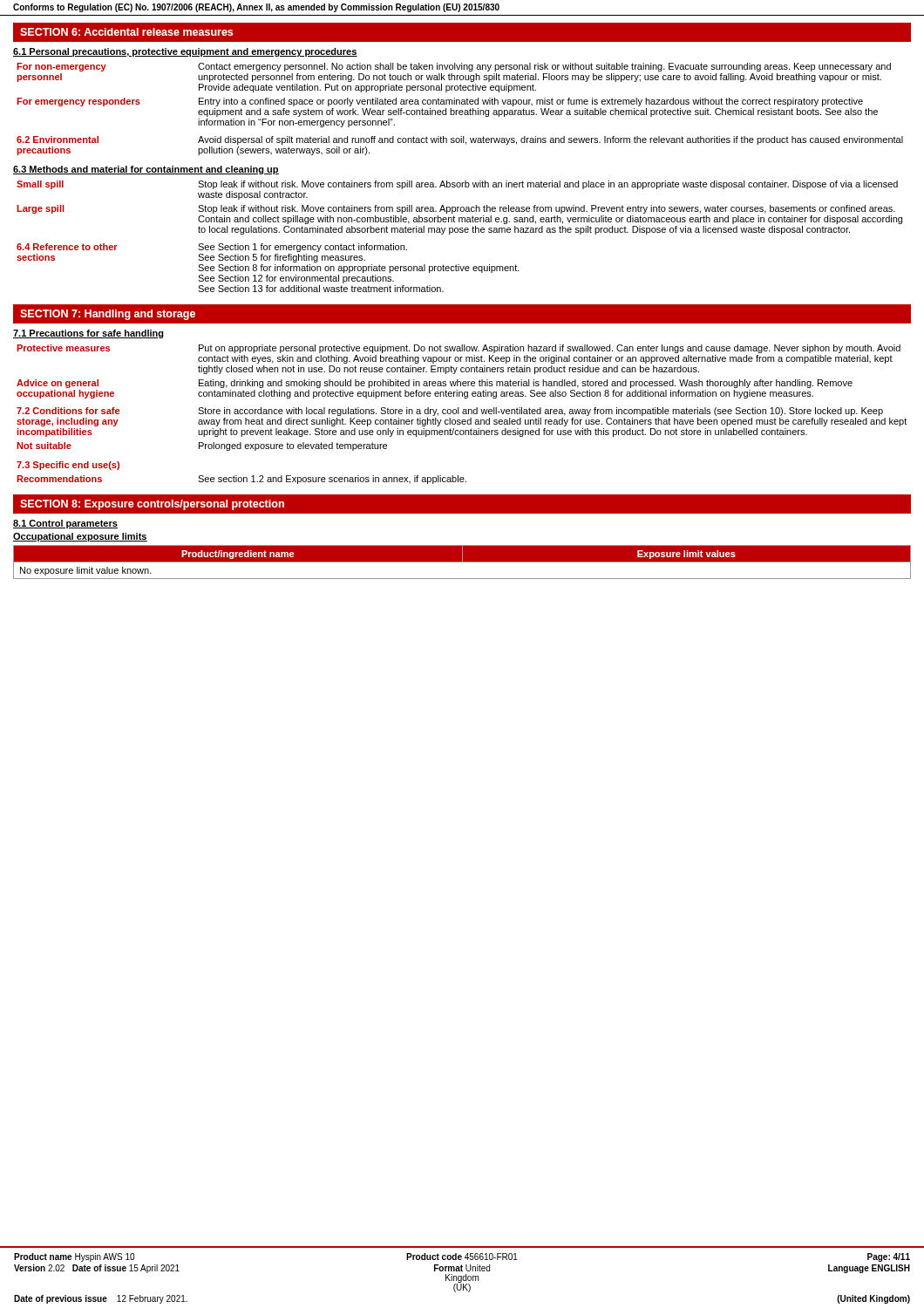Click on the table containing "See Section 1 for"
The height and width of the screenshot is (1308, 924).
coord(462,268)
